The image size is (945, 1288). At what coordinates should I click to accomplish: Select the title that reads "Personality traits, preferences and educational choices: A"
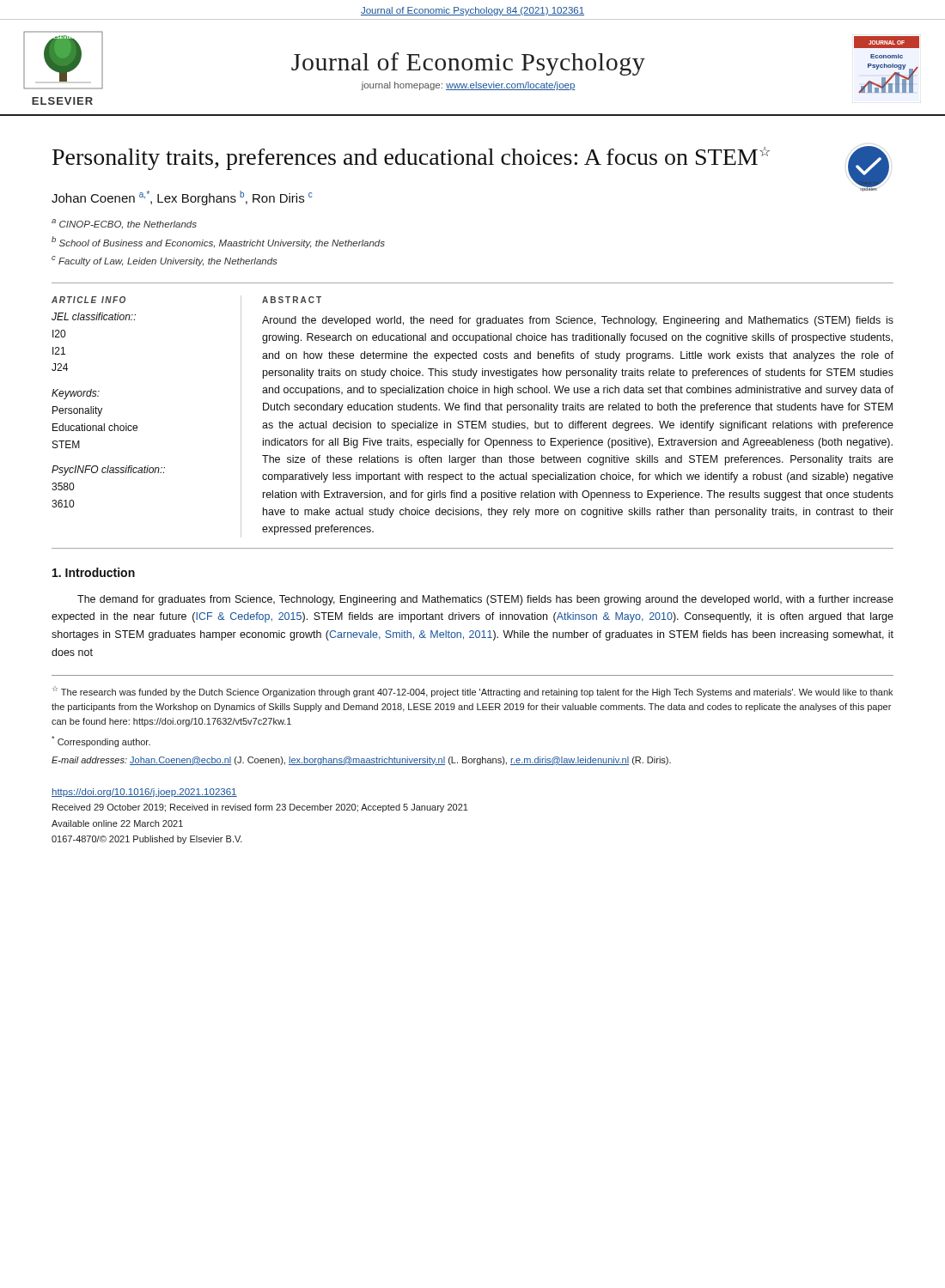click(x=411, y=157)
